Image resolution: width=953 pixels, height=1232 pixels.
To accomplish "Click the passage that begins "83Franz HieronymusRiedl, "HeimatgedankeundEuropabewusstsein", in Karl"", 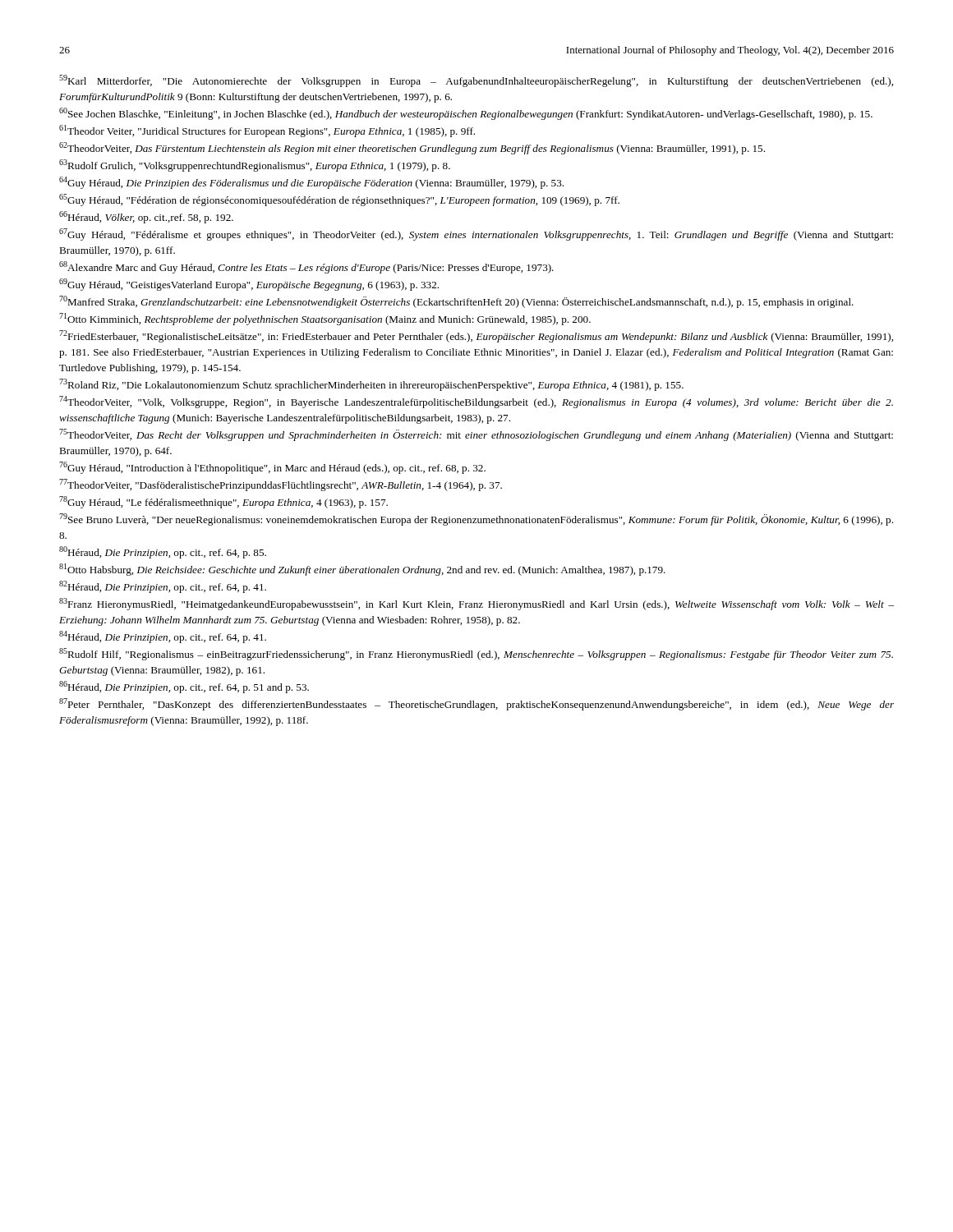I will [476, 611].
